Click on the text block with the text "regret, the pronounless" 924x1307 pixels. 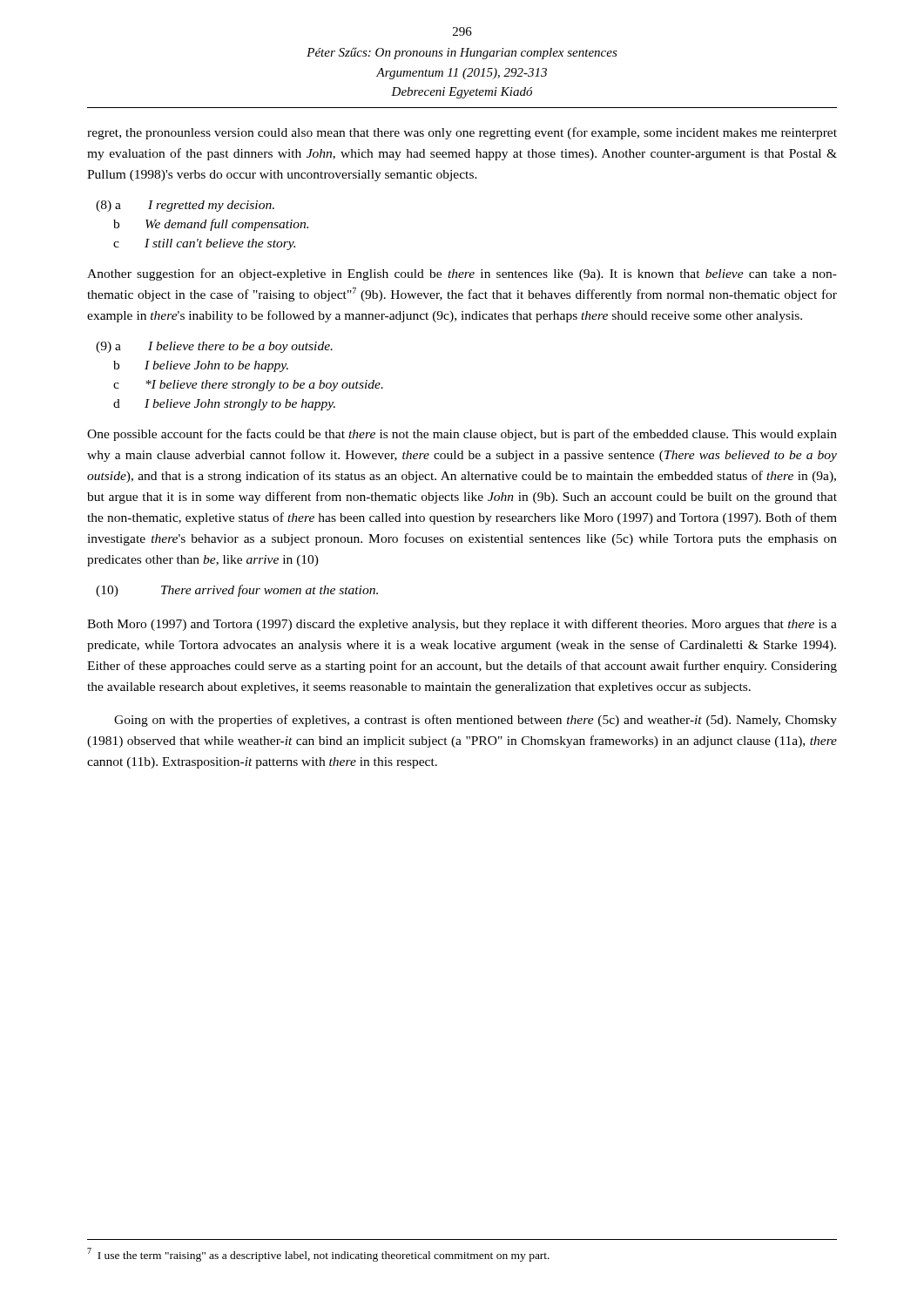(x=462, y=153)
